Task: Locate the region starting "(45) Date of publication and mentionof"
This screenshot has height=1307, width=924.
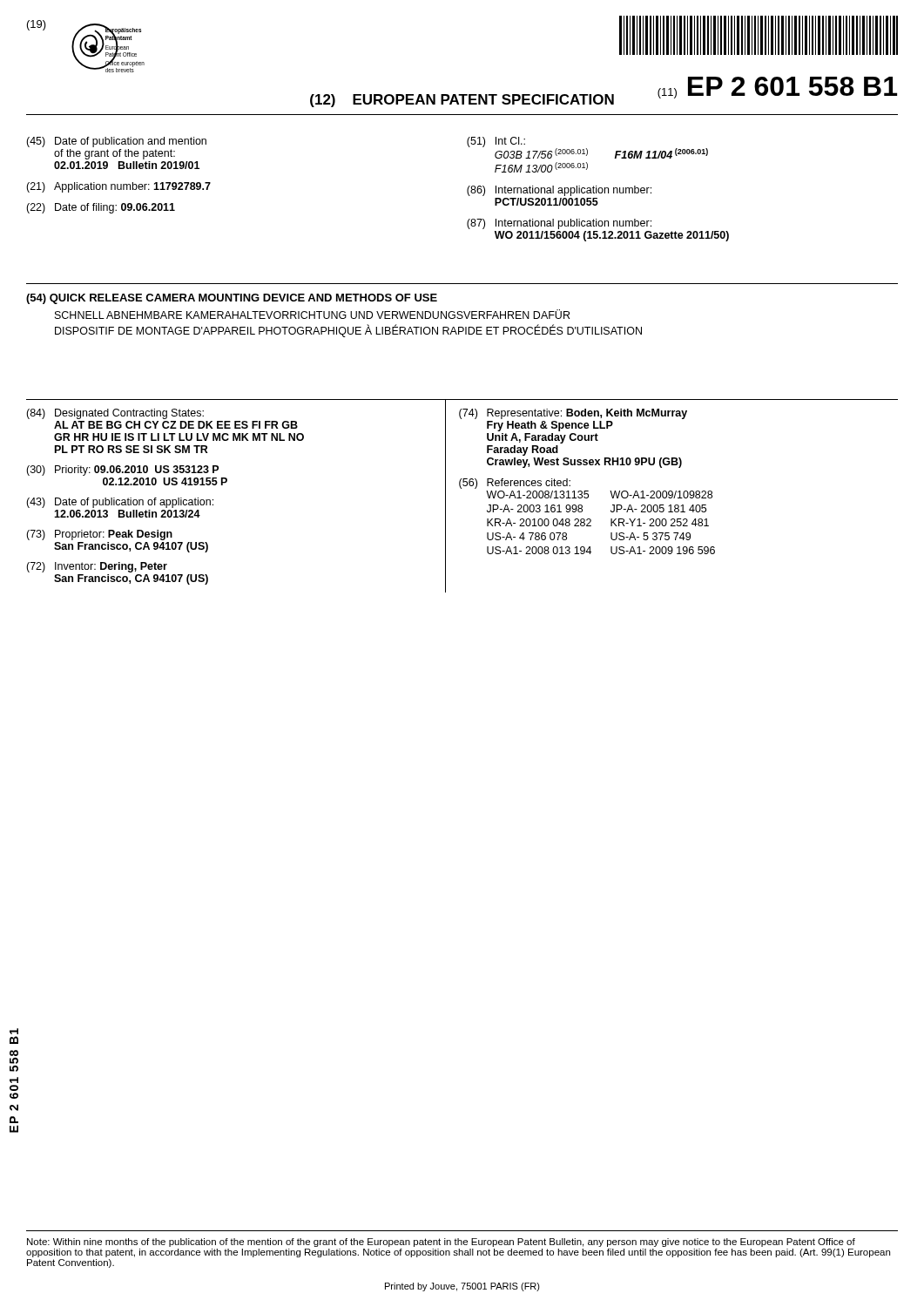Action: 116,142
